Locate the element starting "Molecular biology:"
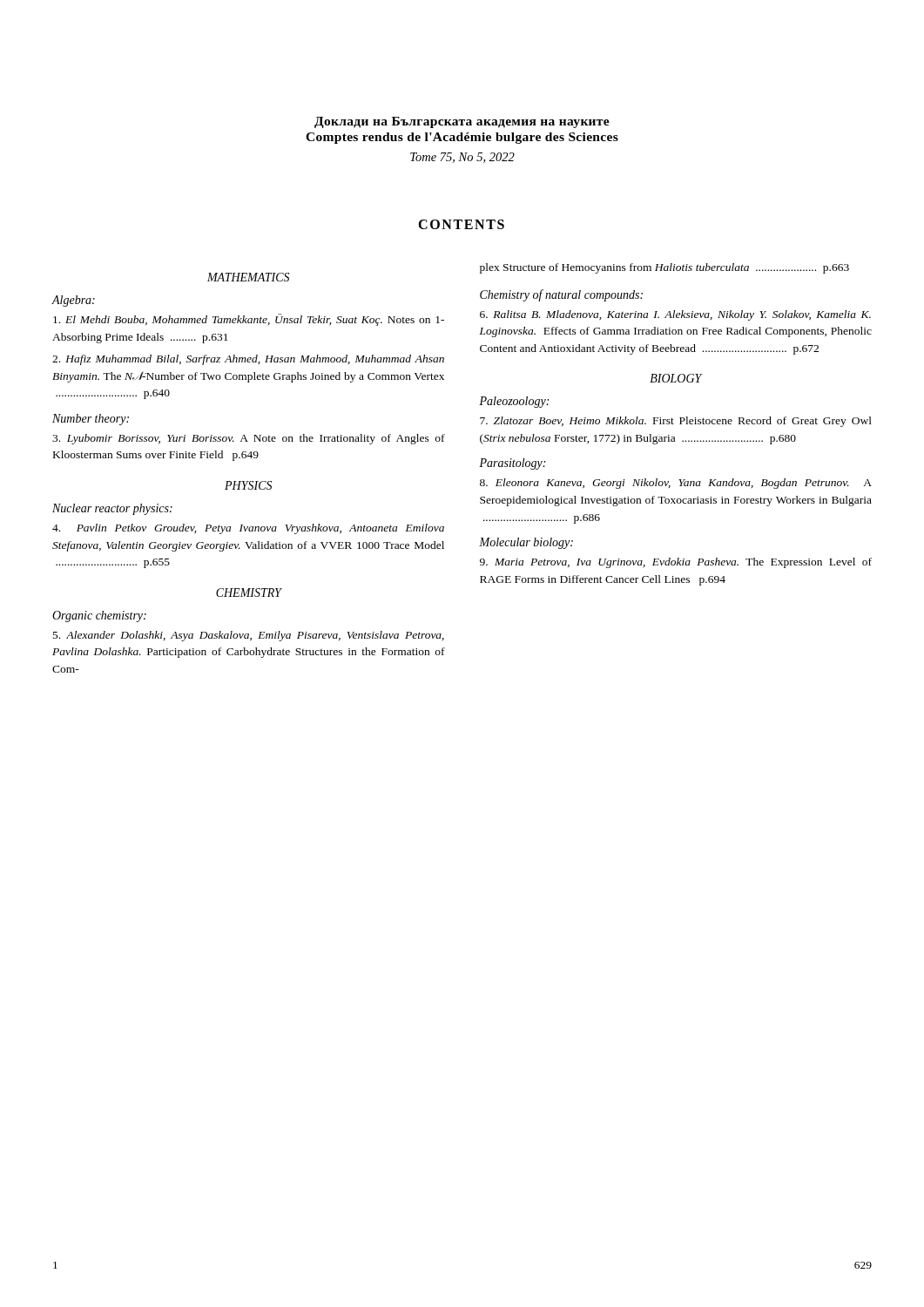 [527, 542]
